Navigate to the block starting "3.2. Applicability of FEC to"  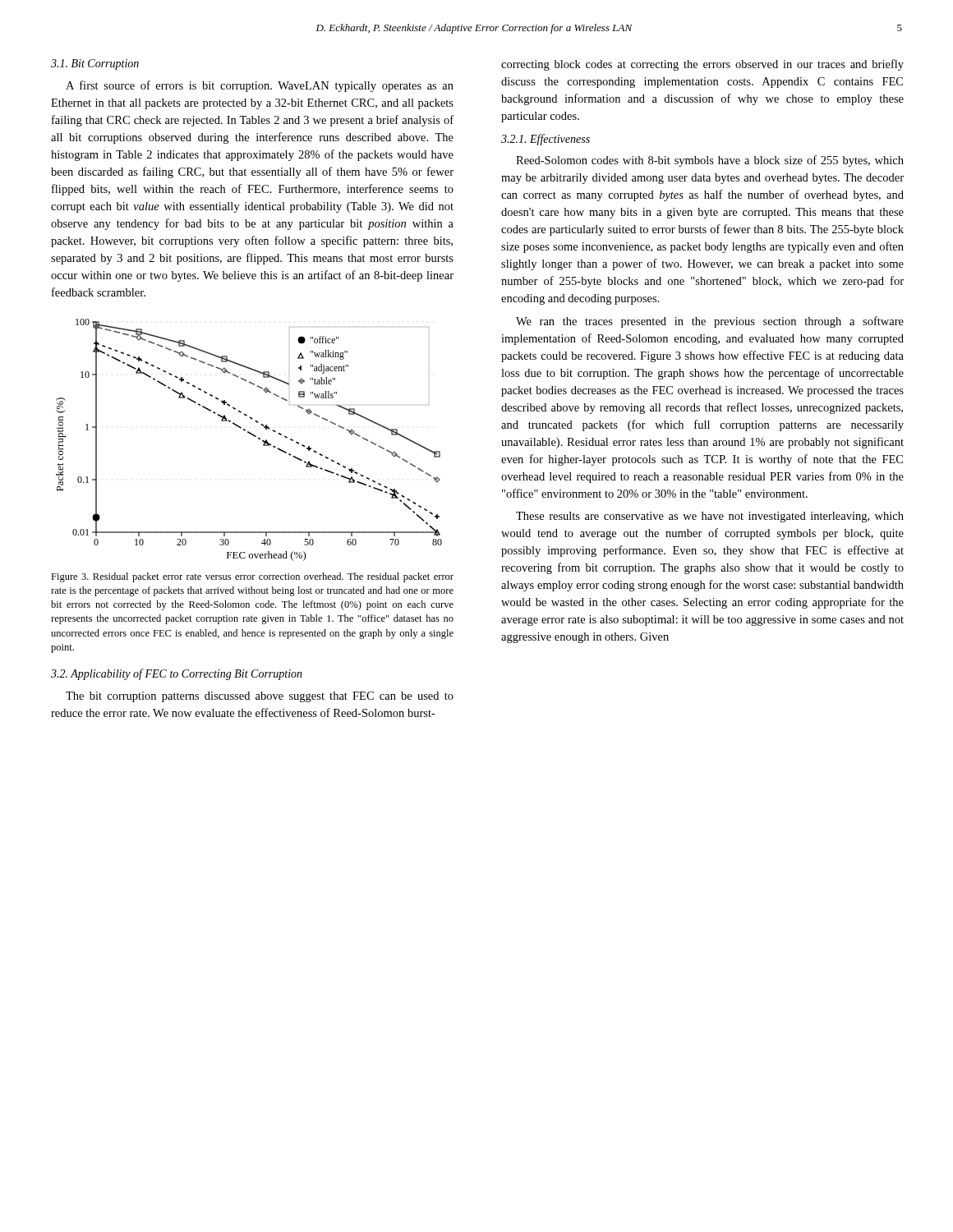(x=252, y=674)
